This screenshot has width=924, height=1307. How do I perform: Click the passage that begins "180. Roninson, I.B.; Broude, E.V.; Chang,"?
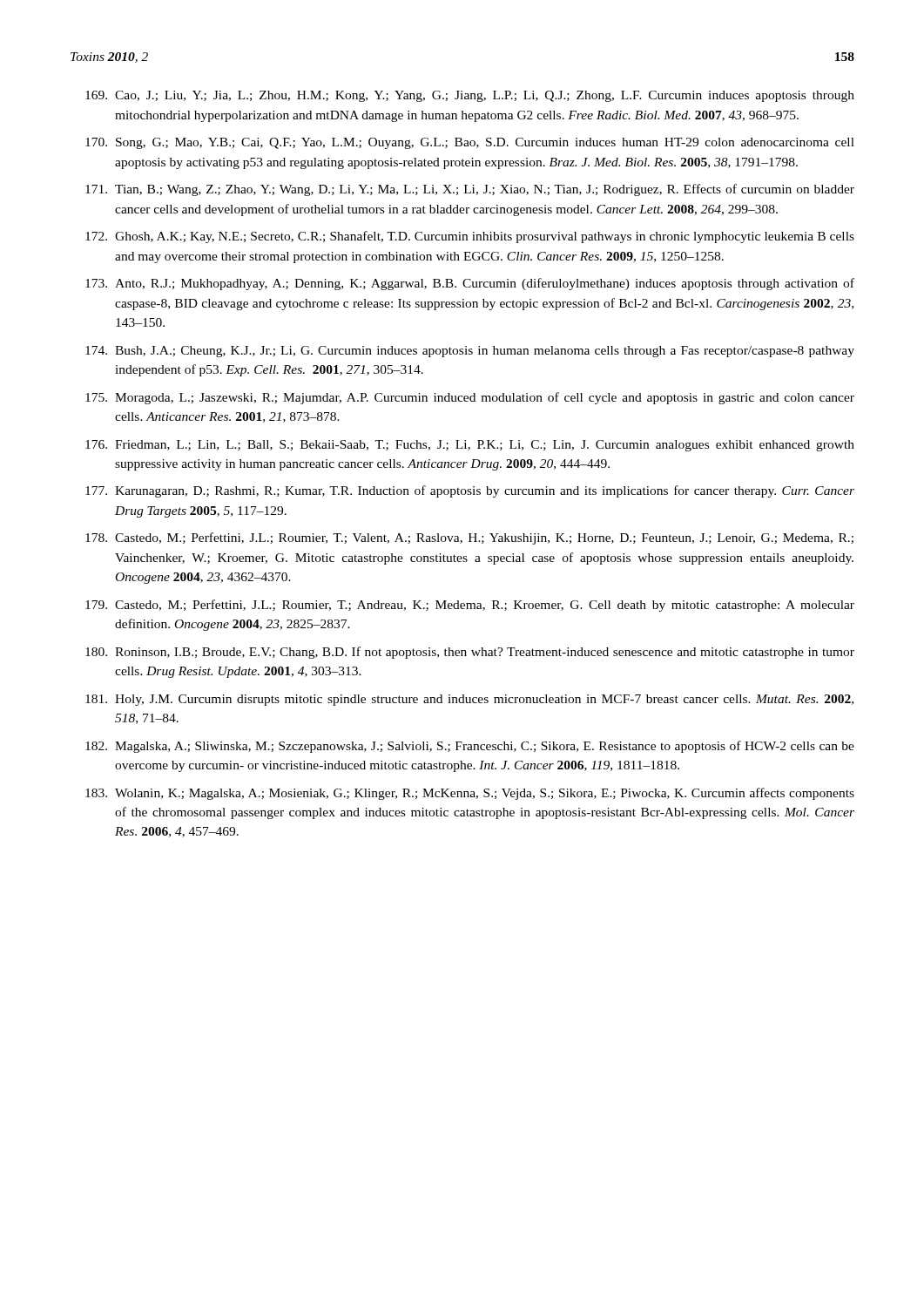(x=462, y=661)
